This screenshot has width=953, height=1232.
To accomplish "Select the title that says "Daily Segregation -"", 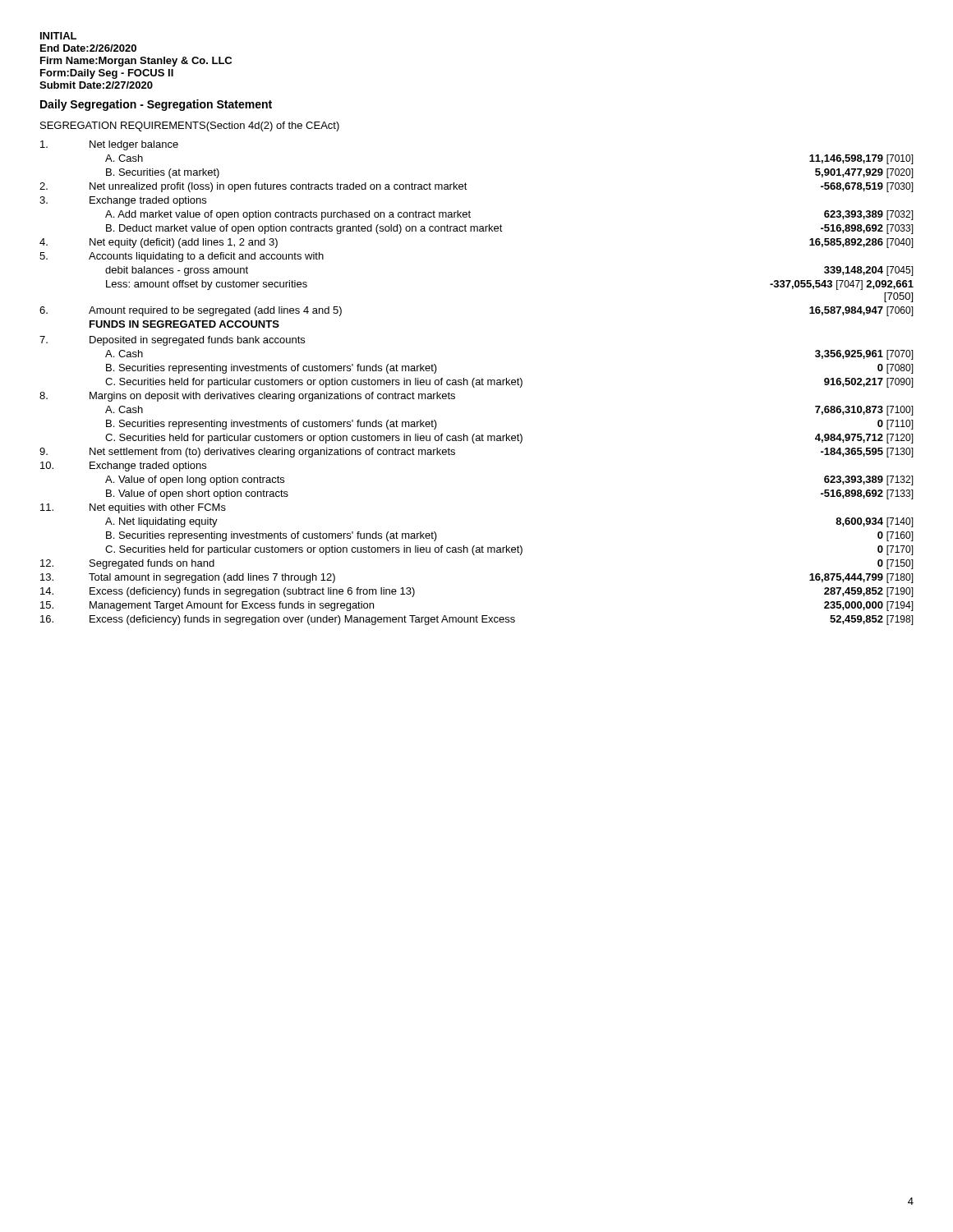I will (x=156, y=104).
